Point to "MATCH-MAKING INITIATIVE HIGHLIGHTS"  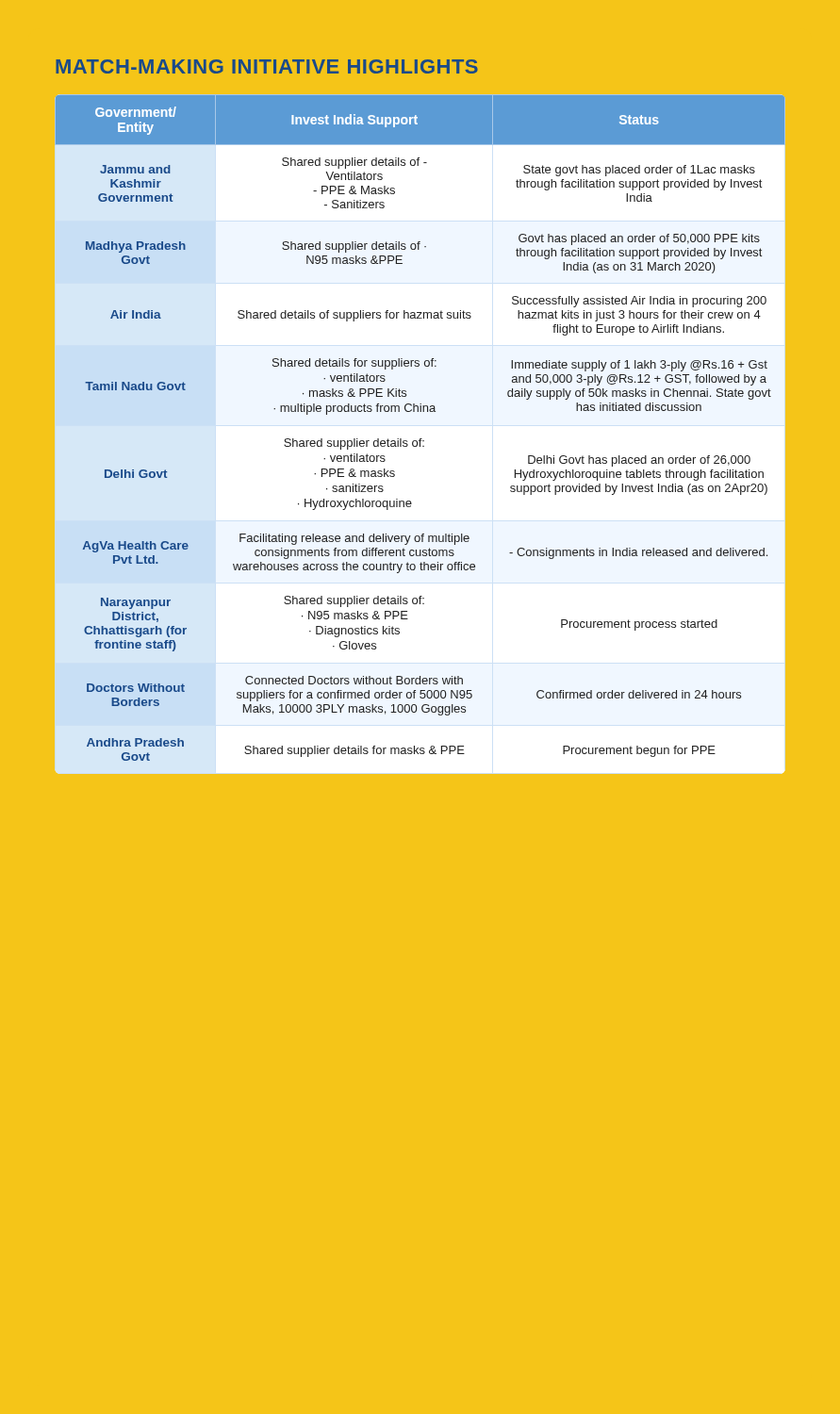267,66
